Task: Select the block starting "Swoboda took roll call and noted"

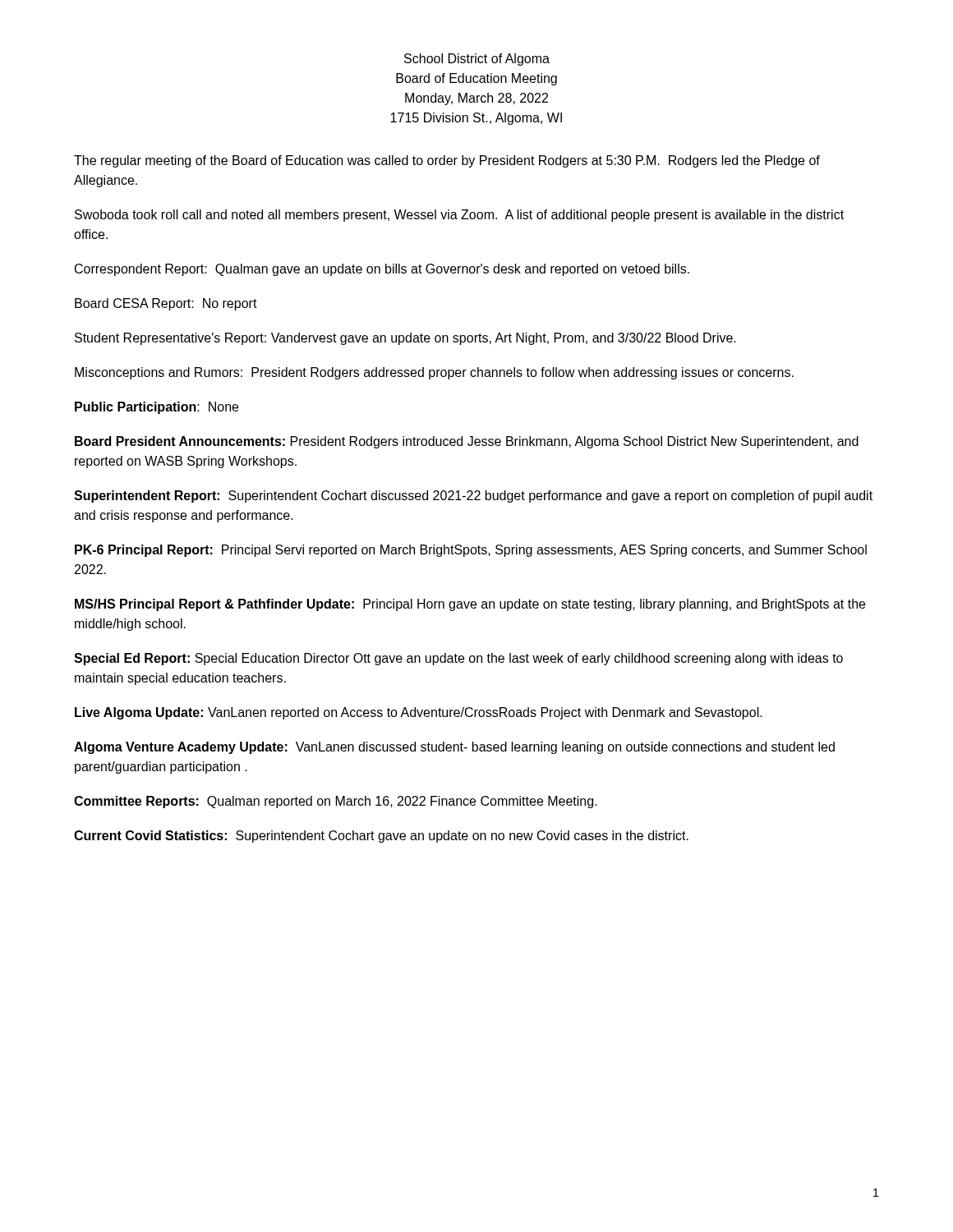Action: [x=459, y=225]
